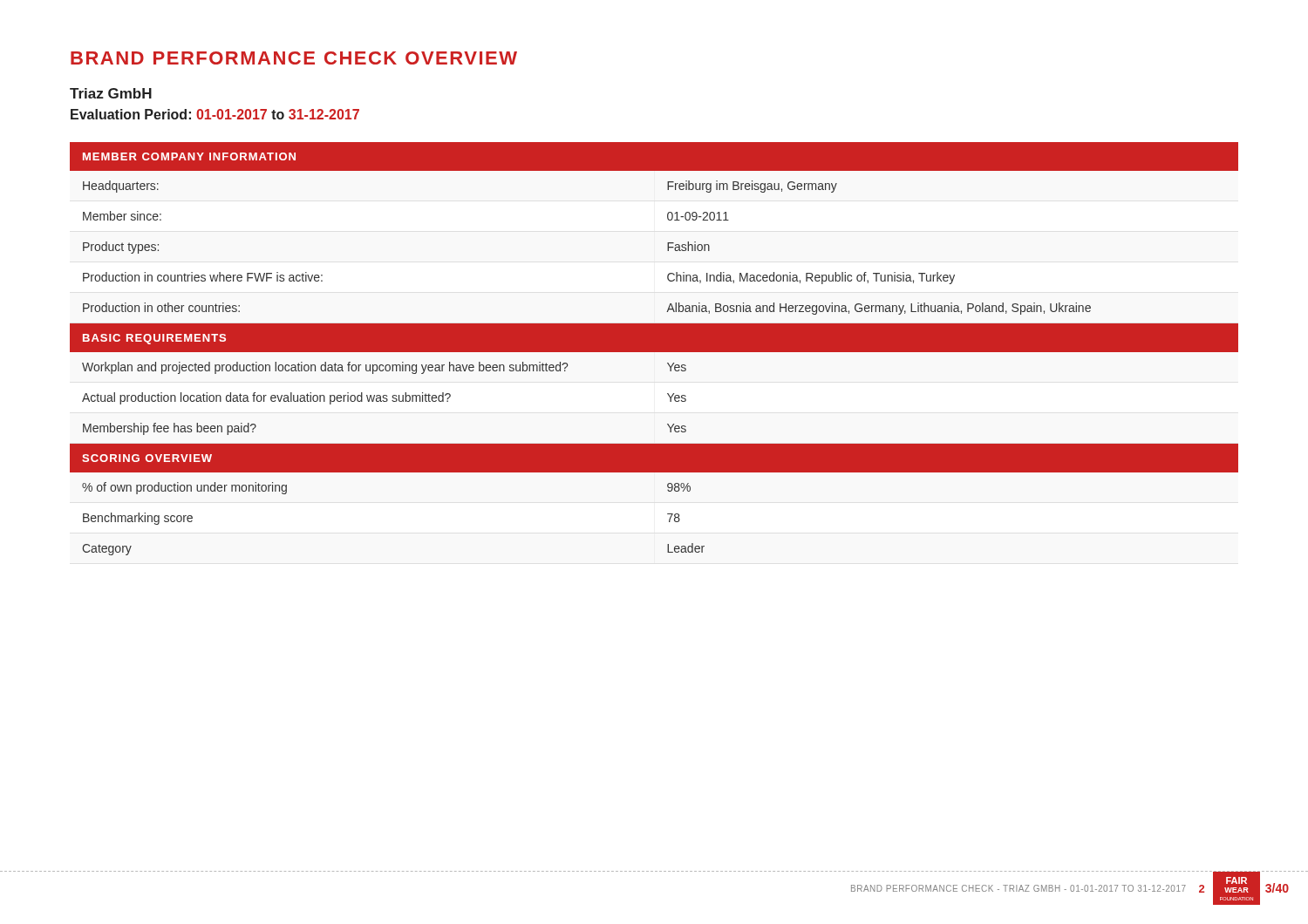Find the table that mentions "Member Company Information"
This screenshot has width=1308, height=924.
(x=654, y=353)
